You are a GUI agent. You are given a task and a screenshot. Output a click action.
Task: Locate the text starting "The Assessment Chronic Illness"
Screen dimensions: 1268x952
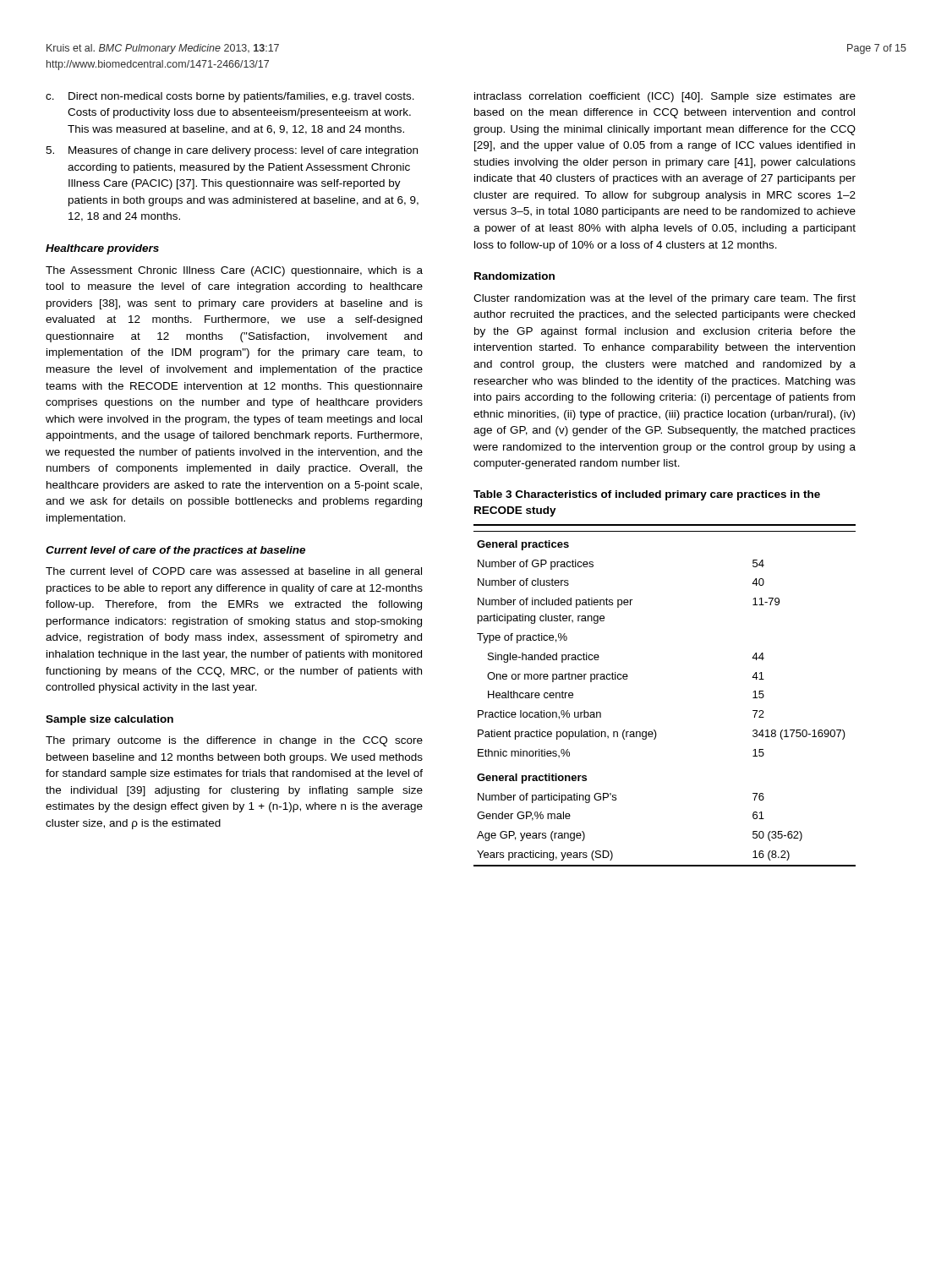(x=234, y=394)
